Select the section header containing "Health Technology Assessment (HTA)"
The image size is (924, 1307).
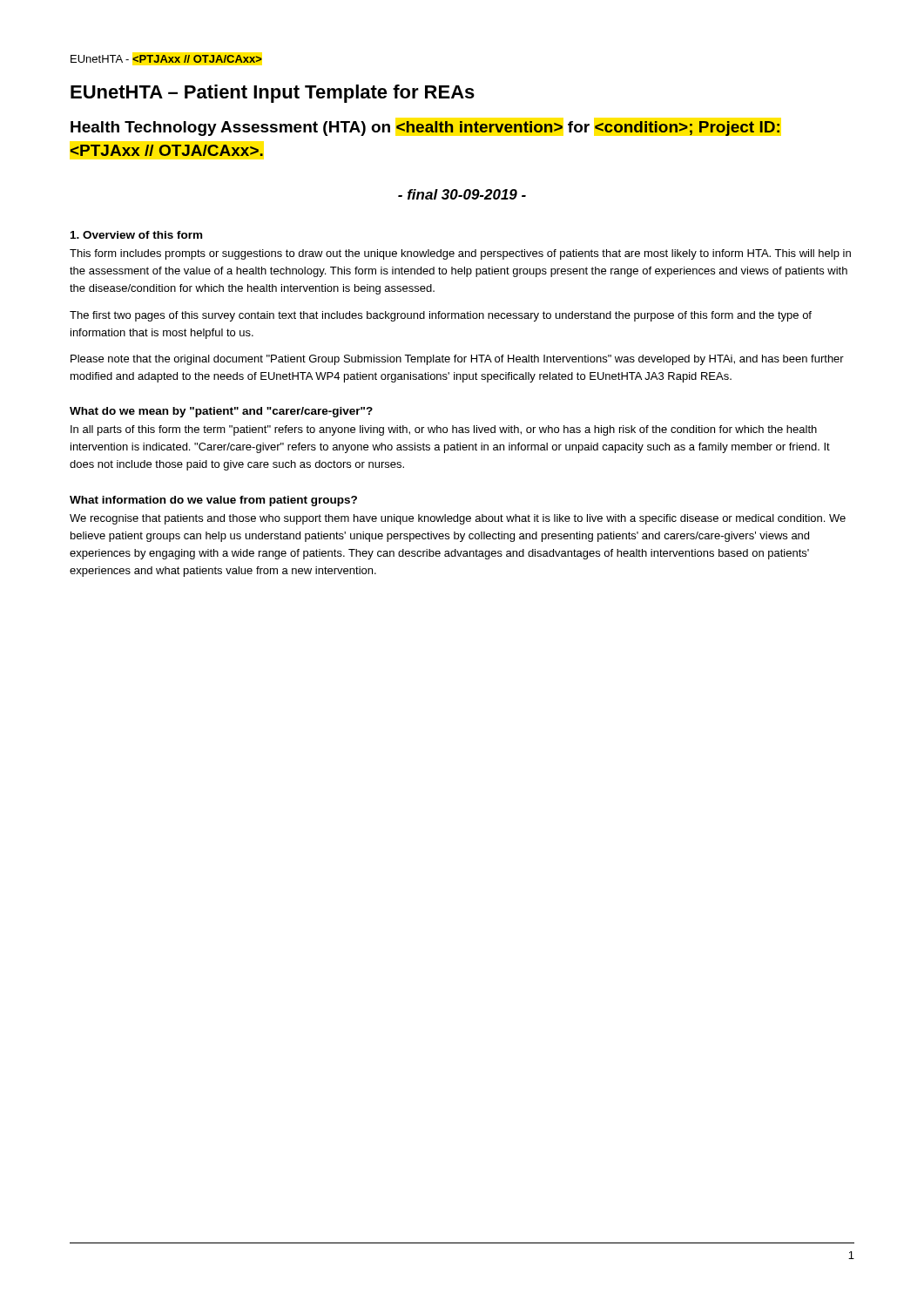[425, 138]
